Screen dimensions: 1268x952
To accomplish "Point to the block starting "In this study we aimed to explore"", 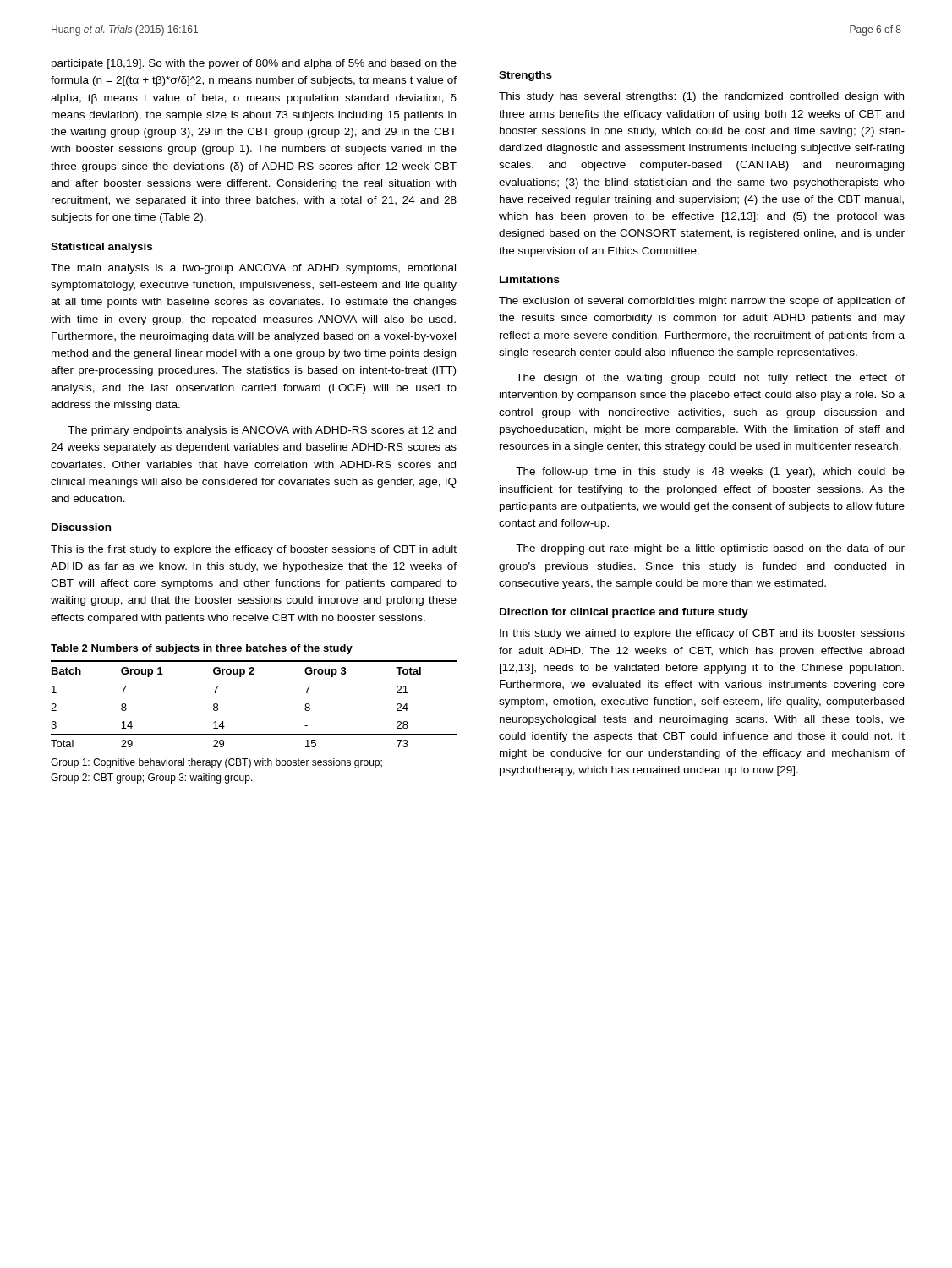I will click(702, 702).
